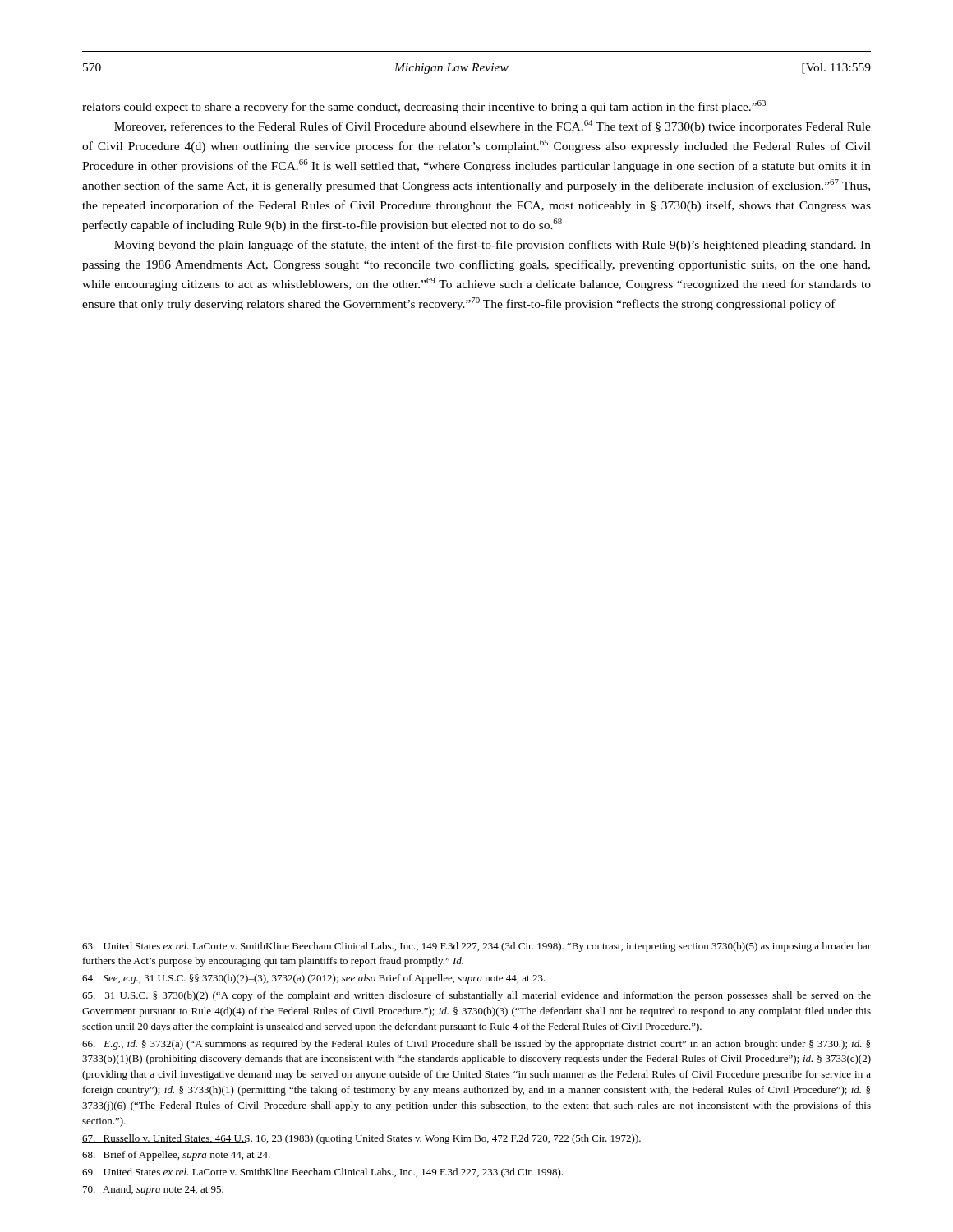This screenshot has width=953, height=1232.
Task: Click on the element starting "relators could expect to"
Action: point(476,205)
